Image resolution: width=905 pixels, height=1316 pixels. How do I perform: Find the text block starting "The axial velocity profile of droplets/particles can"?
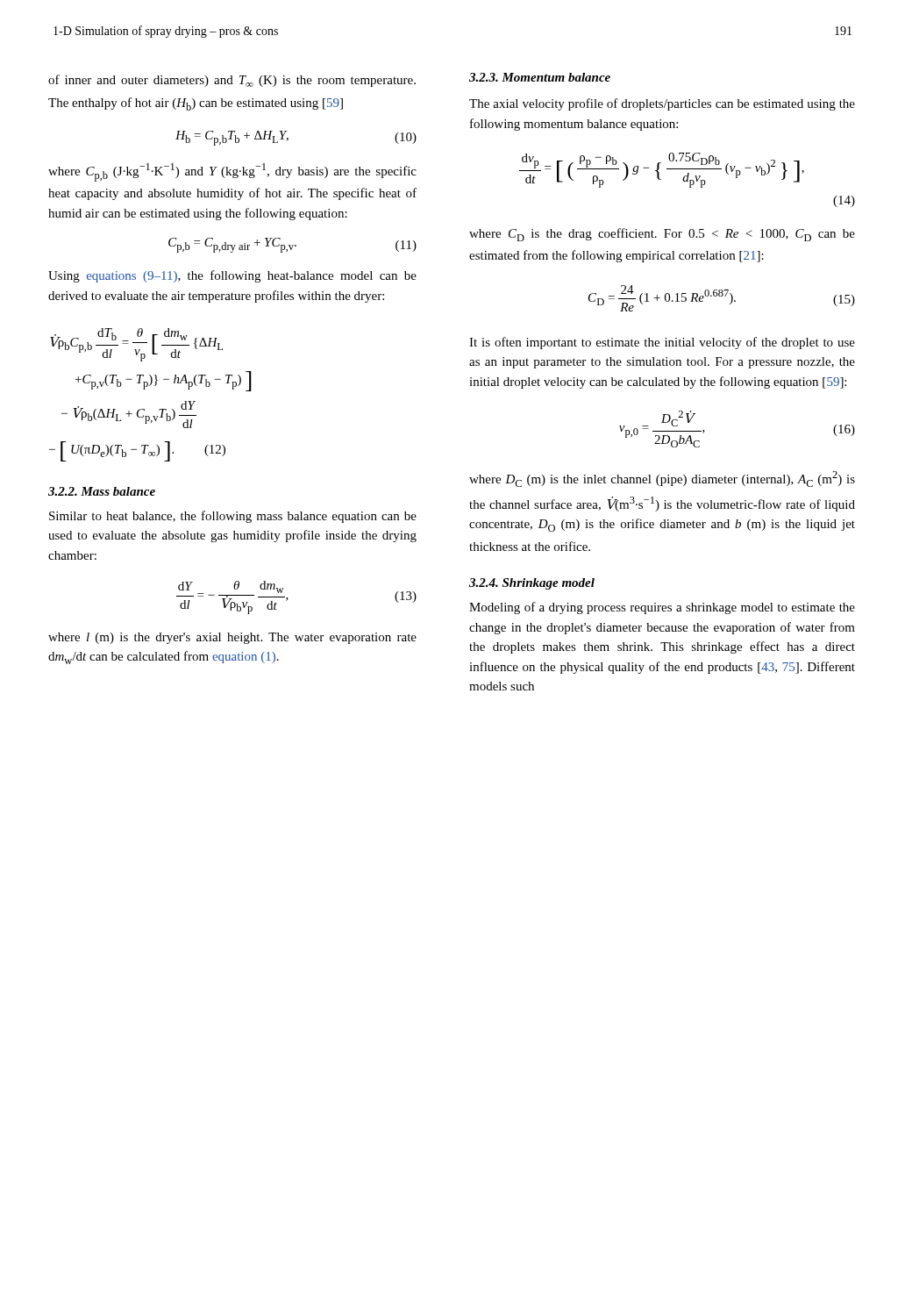pyautogui.click(x=662, y=114)
